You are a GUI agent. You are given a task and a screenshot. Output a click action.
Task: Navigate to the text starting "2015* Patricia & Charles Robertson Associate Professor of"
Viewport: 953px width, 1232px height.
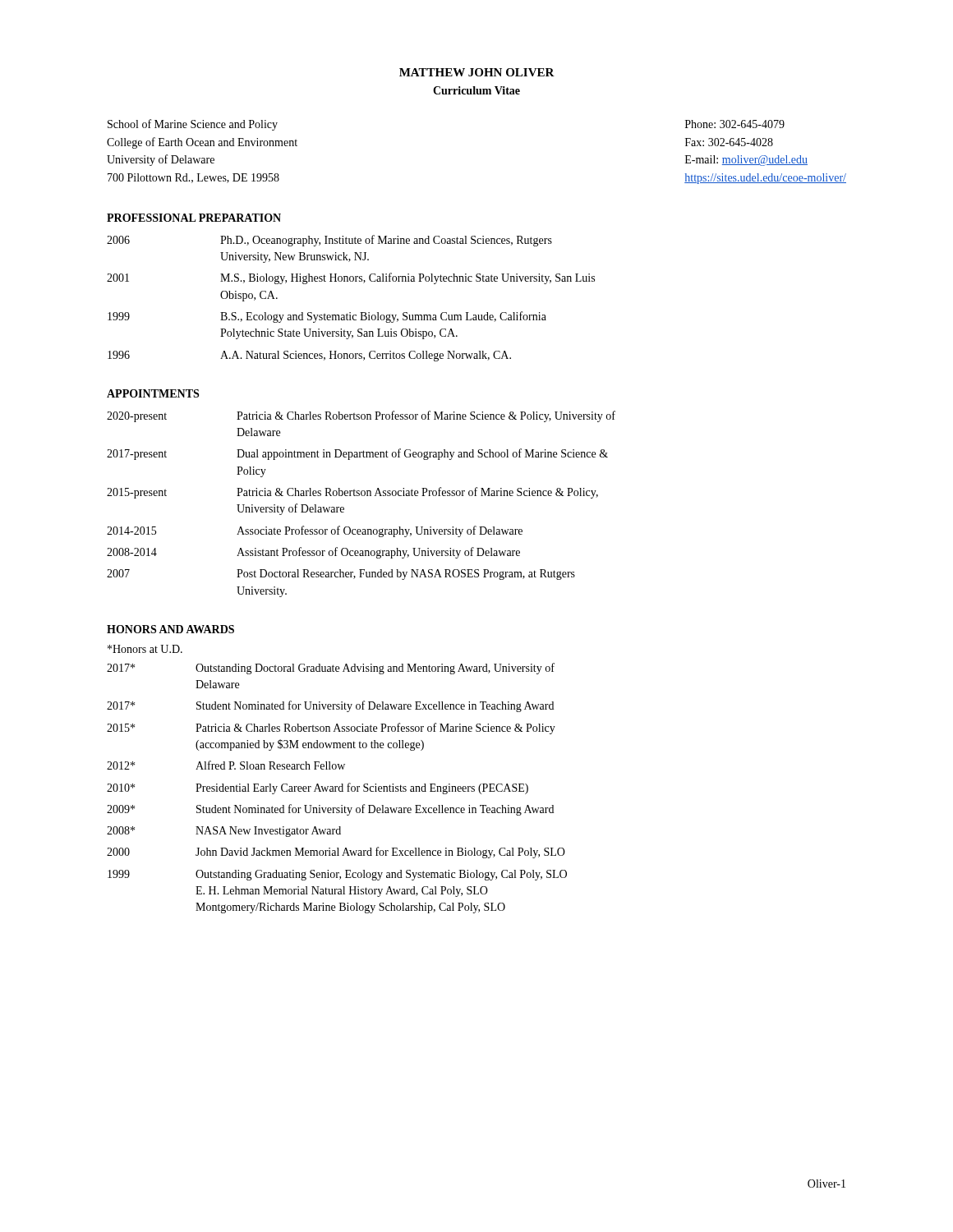476,738
